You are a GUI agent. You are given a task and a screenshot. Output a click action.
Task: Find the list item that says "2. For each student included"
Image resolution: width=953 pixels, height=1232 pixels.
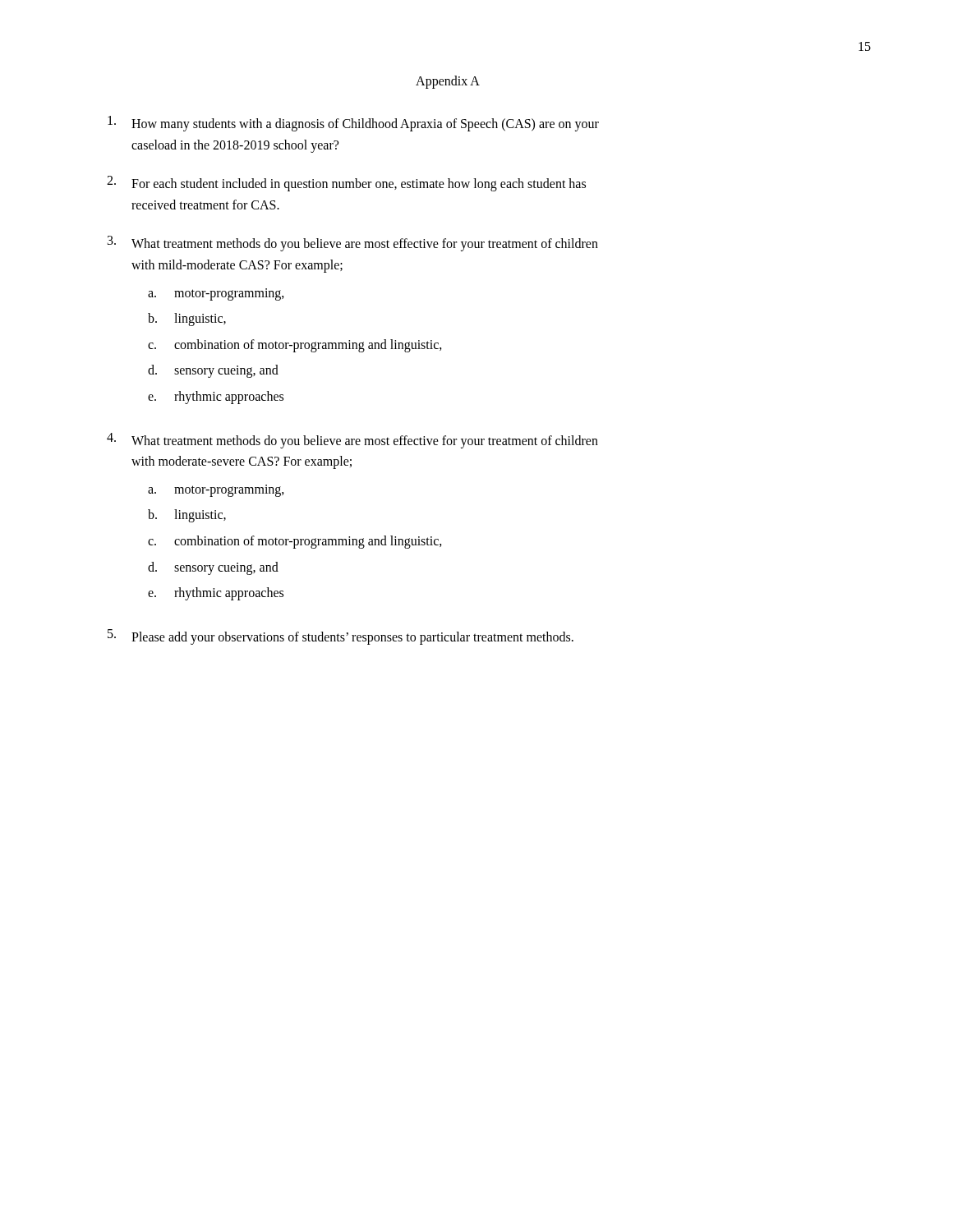(448, 194)
